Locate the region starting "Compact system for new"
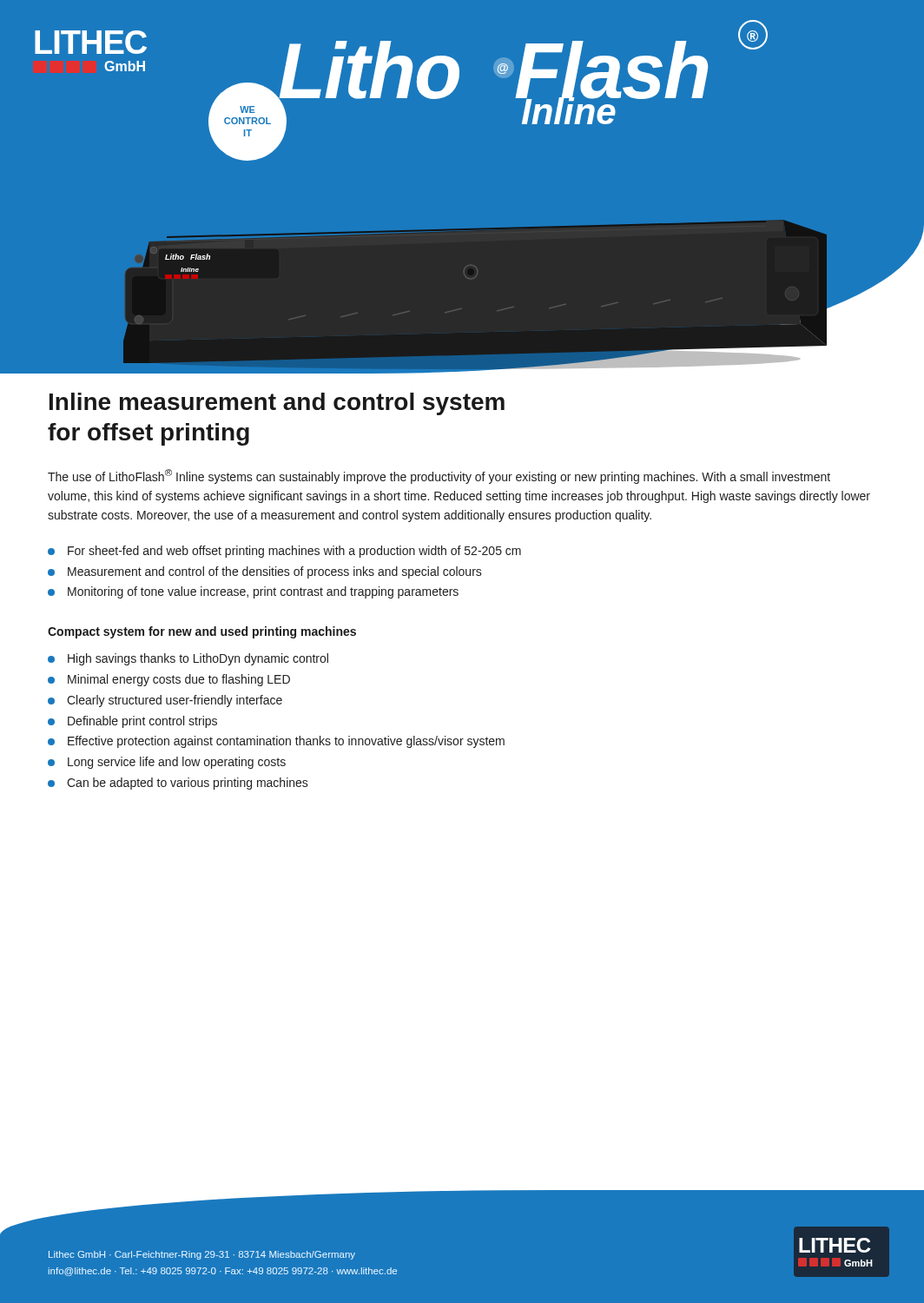 coord(202,632)
